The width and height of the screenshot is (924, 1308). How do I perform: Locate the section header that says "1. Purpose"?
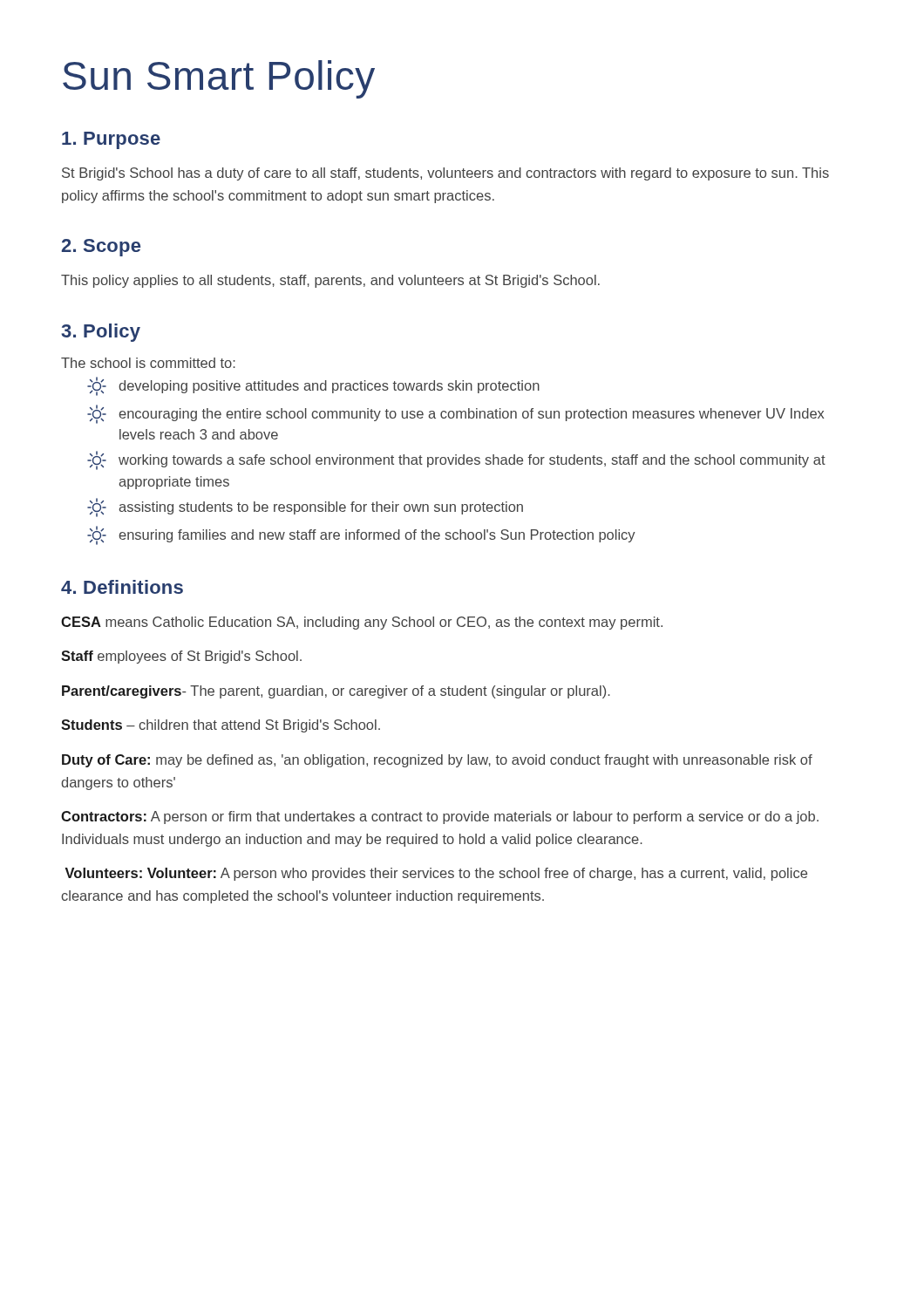tap(111, 140)
